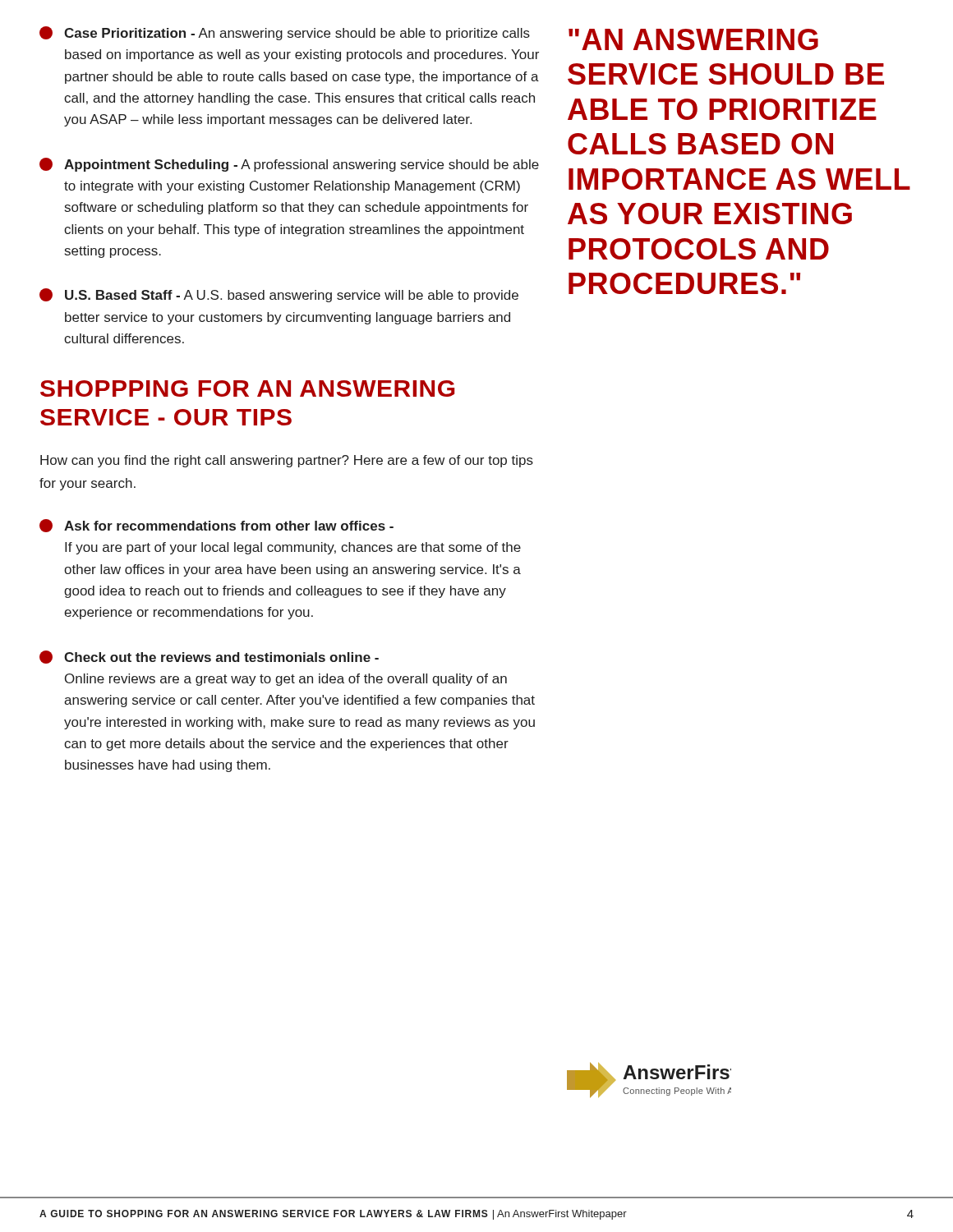This screenshot has width=953, height=1232.
Task: Select the text block that says "How can you find the right call"
Action: 286,472
